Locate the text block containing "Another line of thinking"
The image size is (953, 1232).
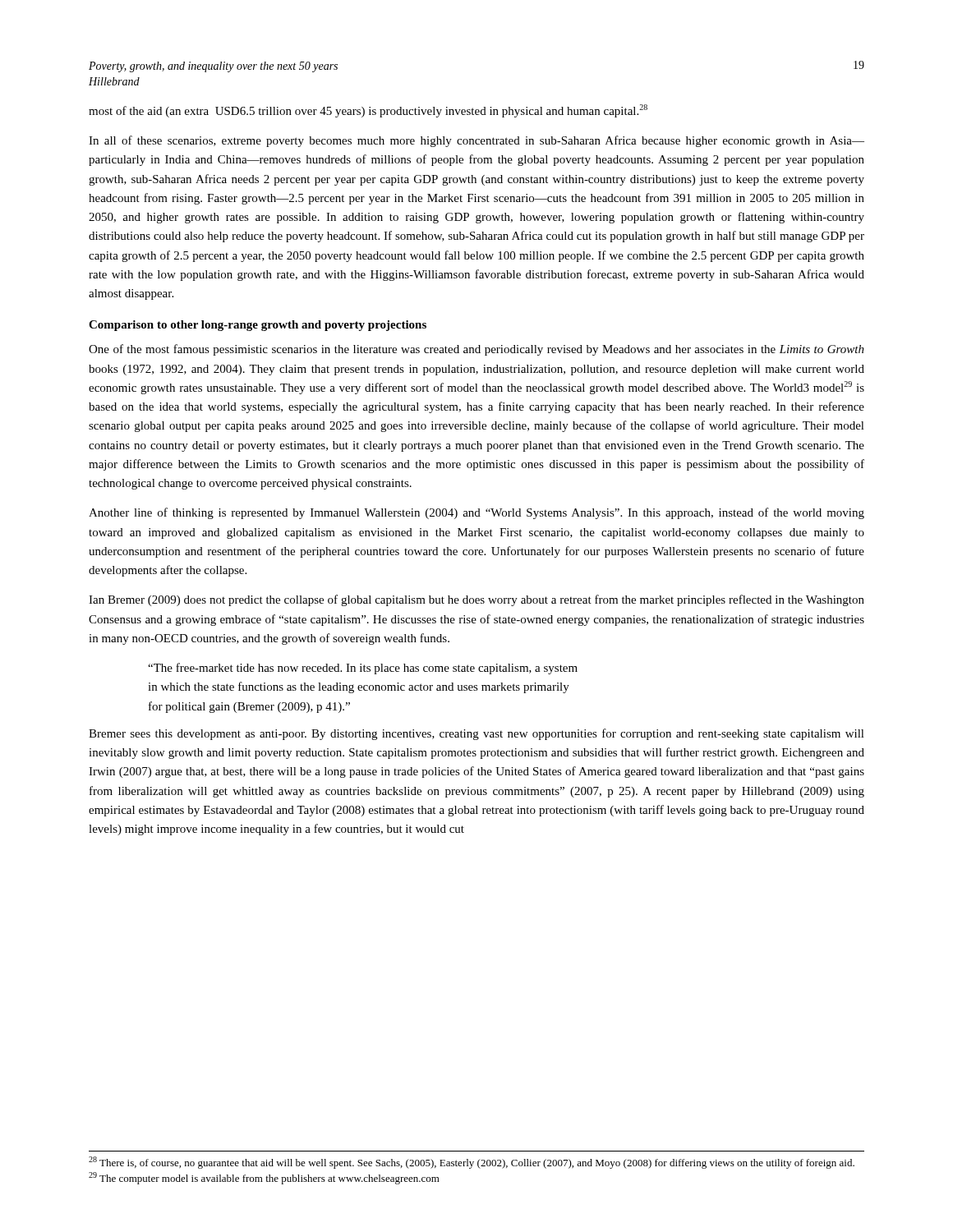(476, 541)
